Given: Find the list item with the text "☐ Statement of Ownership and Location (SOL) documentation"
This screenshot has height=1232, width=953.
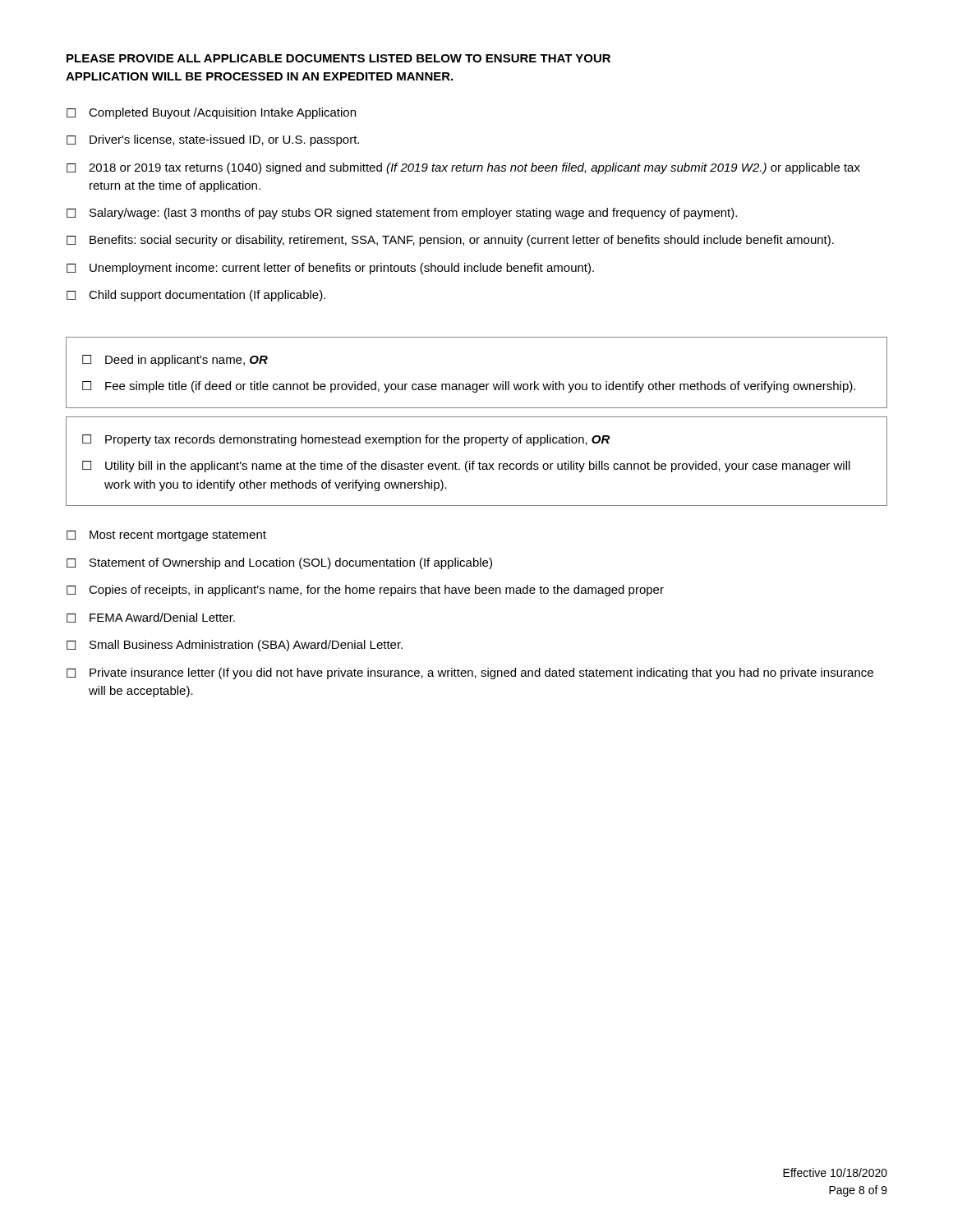Looking at the screenshot, I should tap(476, 563).
